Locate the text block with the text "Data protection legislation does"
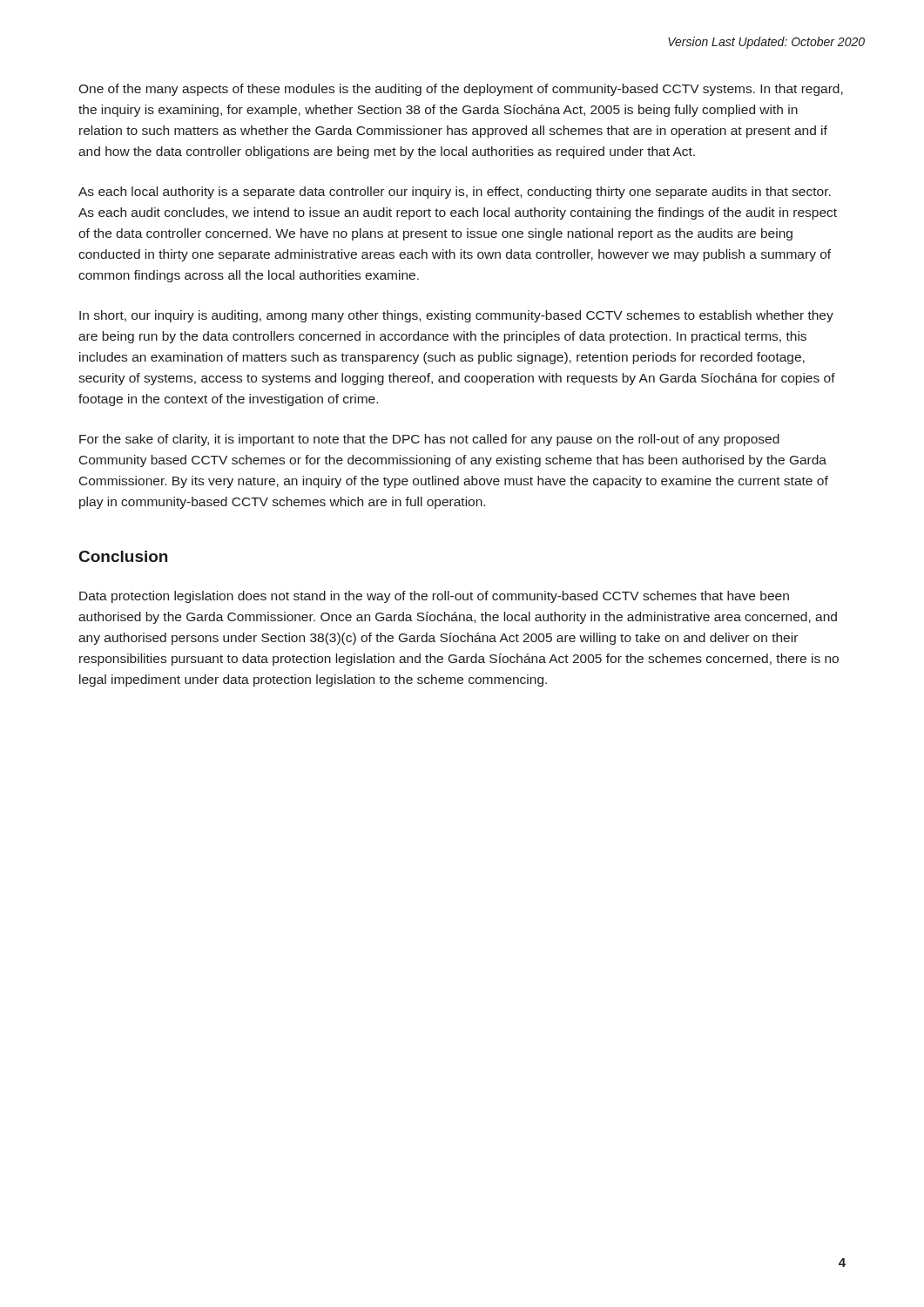The width and height of the screenshot is (924, 1307). click(x=459, y=637)
